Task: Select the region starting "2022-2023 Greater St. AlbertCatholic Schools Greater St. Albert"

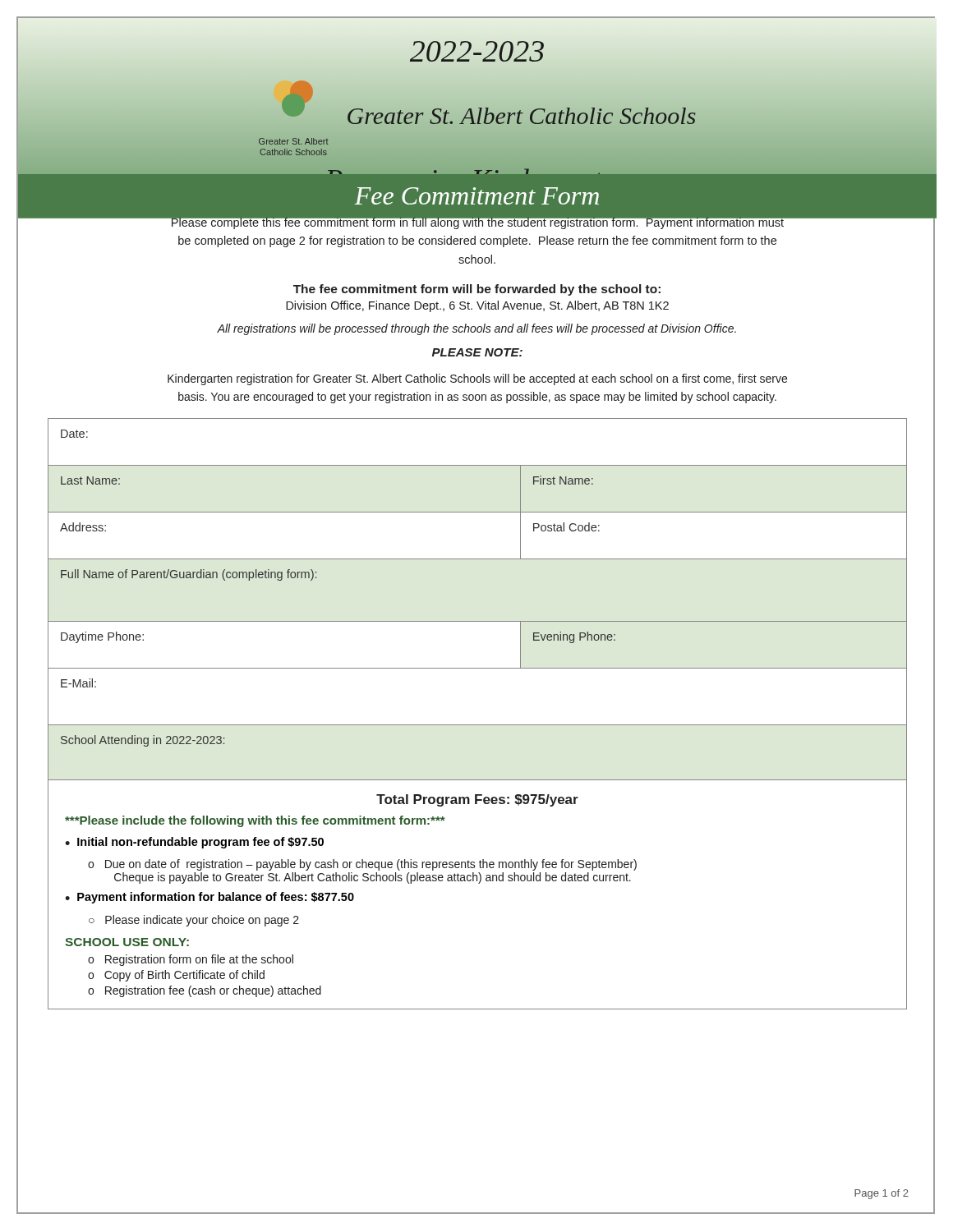Action: (477, 115)
